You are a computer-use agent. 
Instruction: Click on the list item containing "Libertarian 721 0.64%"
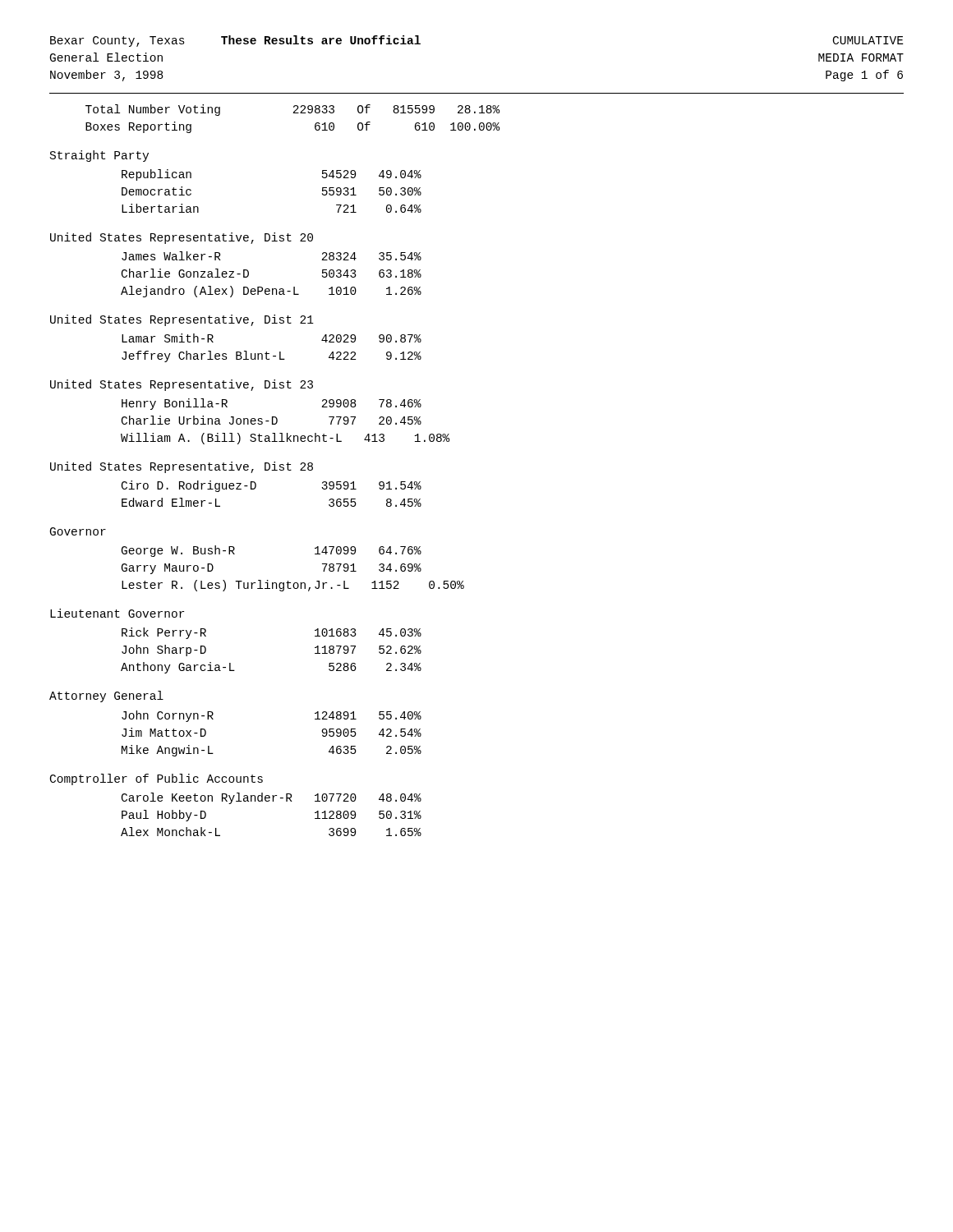pos(160,208)
